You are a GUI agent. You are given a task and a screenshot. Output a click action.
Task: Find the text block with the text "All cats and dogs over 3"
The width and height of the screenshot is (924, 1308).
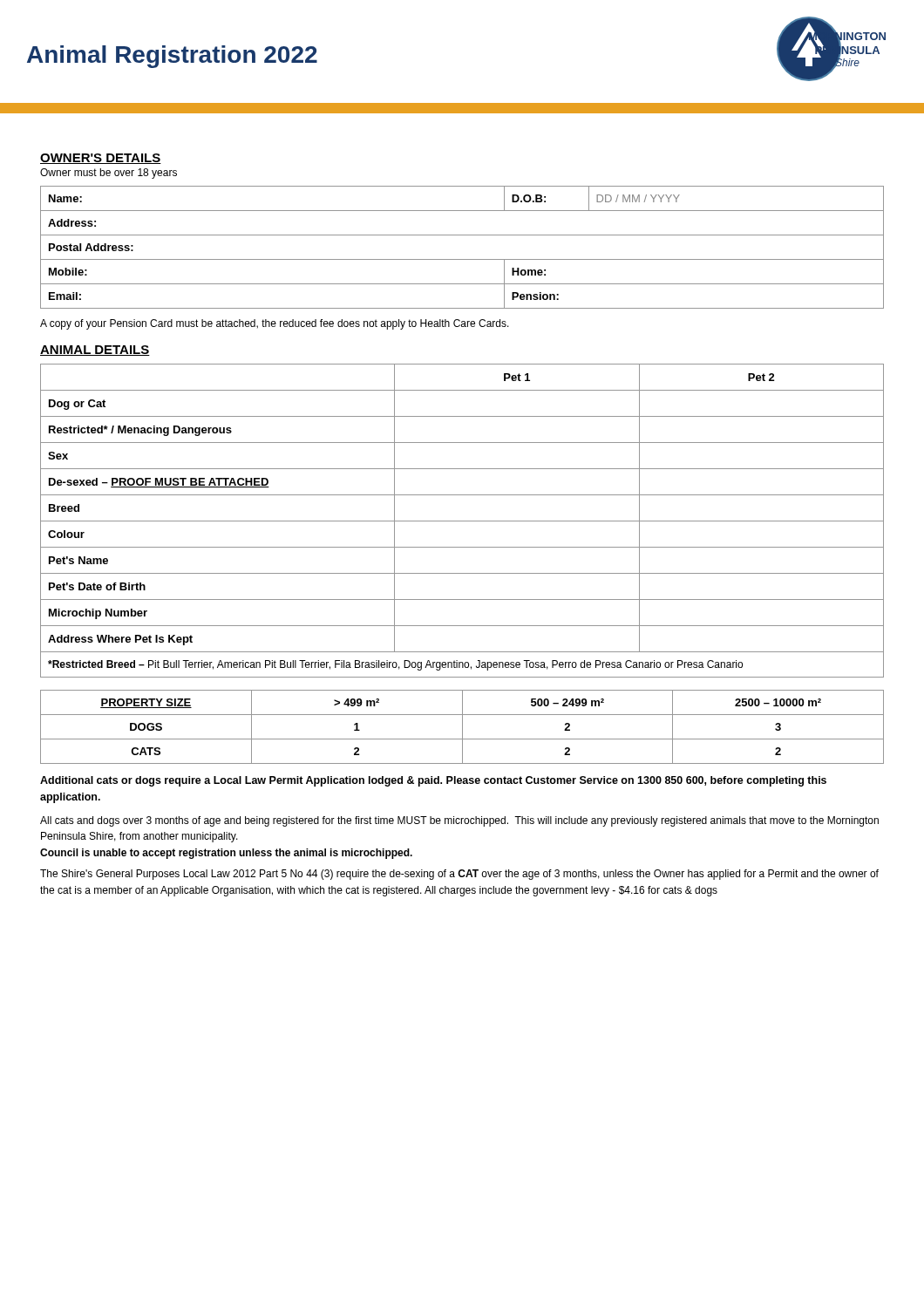(459, 821)
